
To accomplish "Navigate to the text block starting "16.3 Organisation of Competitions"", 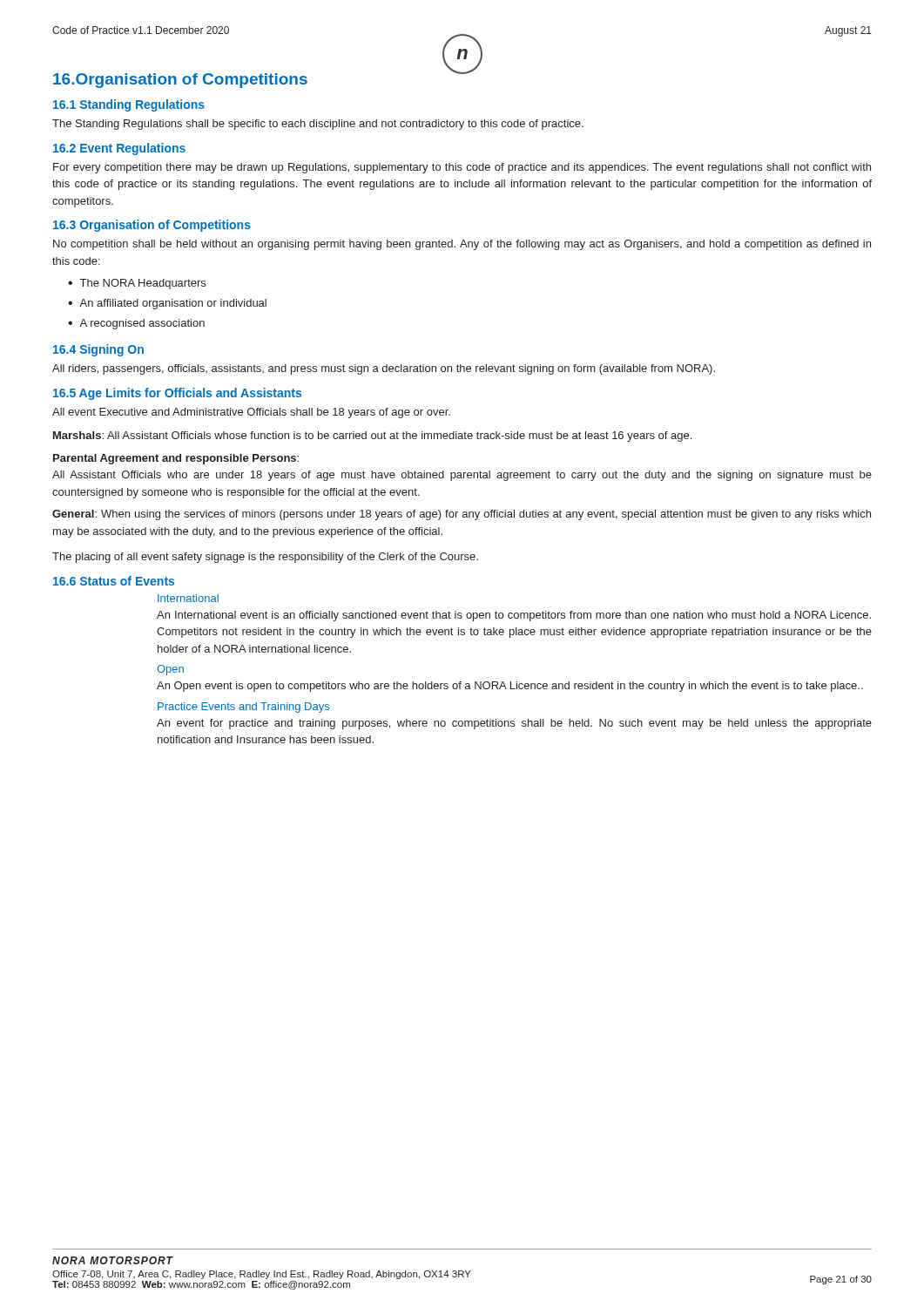I will (x=152, y=225).
